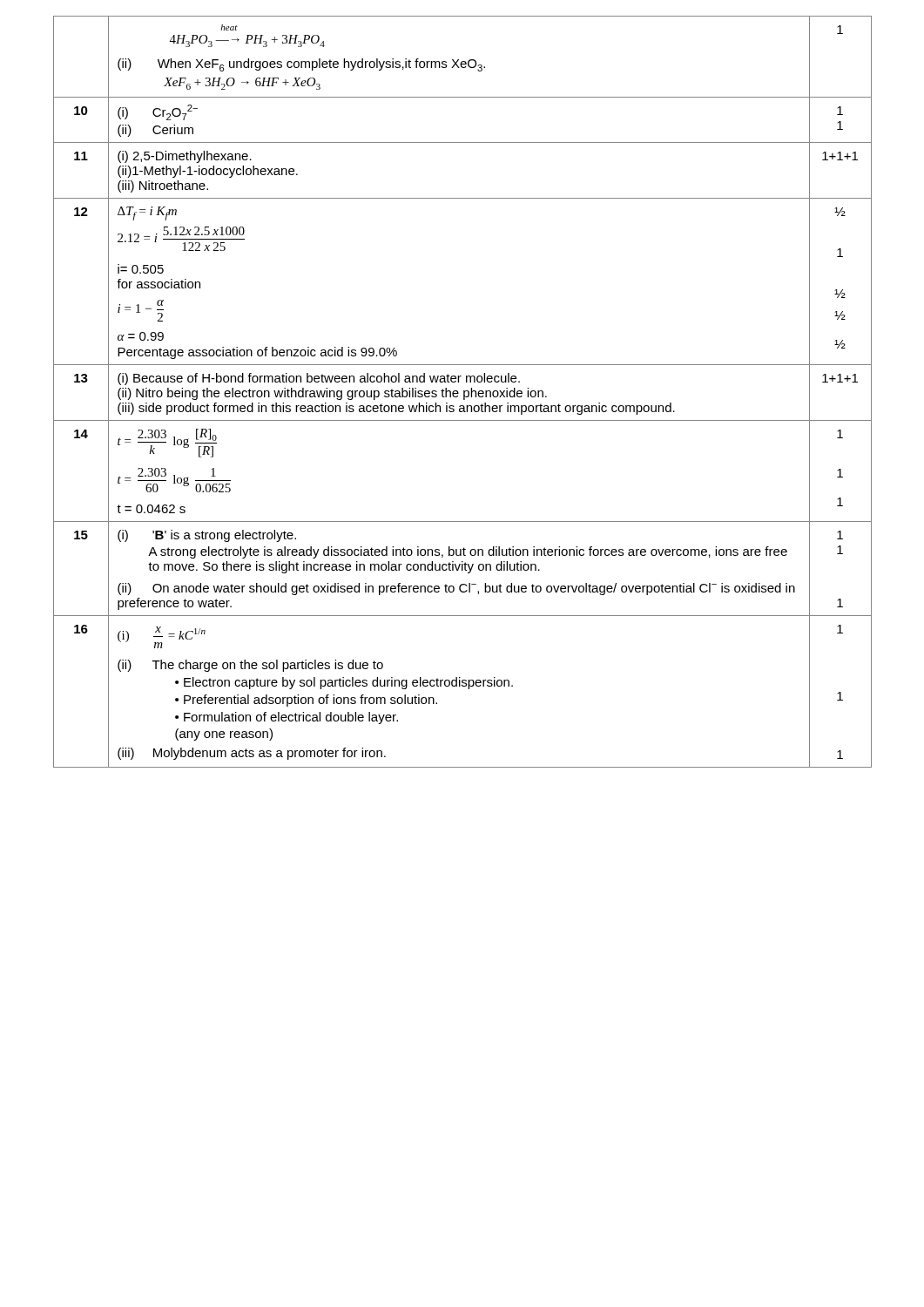Find the passage starting "(i) x m = kC1/n"
This screenshot has height=1307, width=924.
161,637
